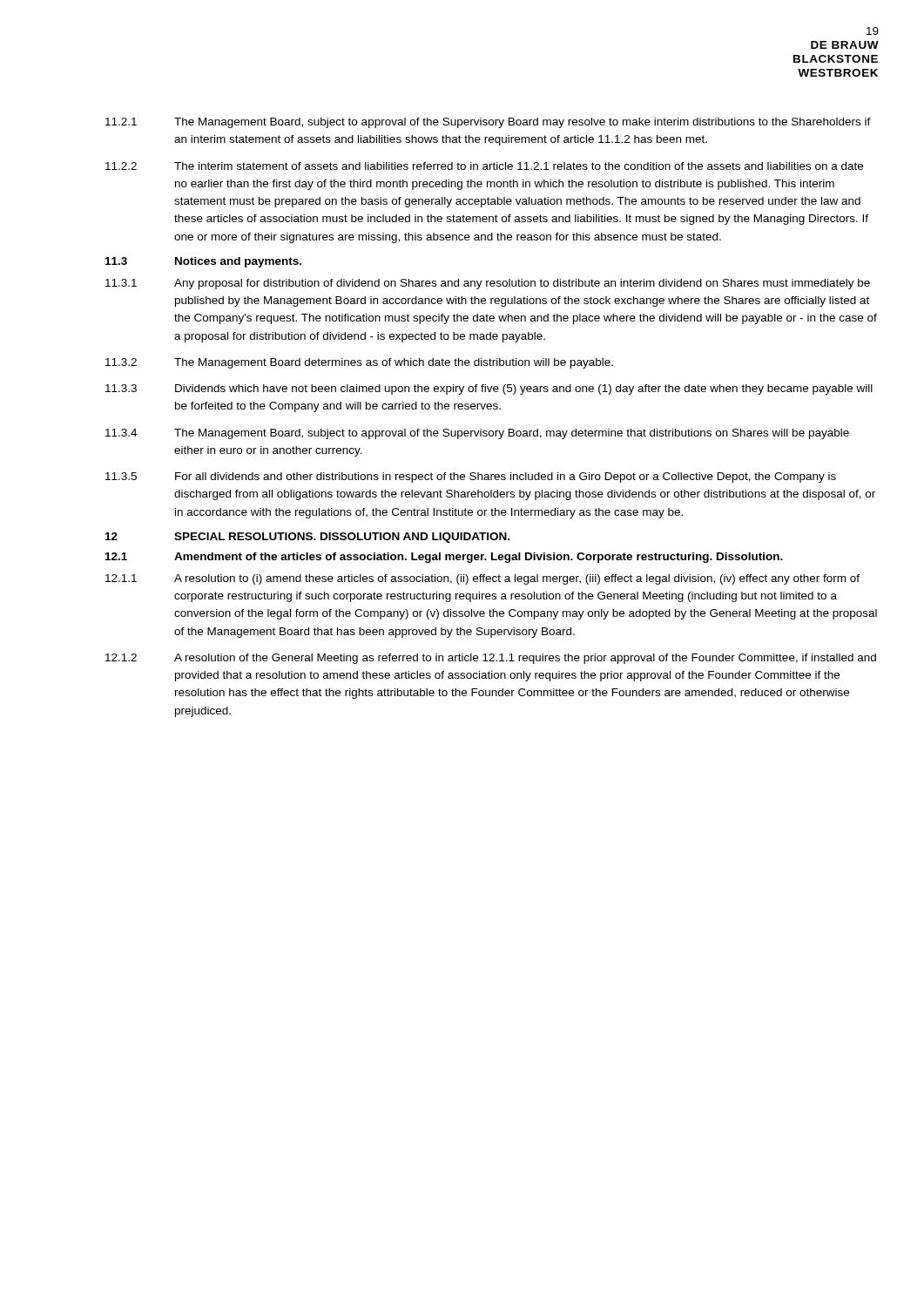Point to the region starting "12 SPECIAL RESOLUTIONS."
Screen dimensions: 1307x924
307,536
